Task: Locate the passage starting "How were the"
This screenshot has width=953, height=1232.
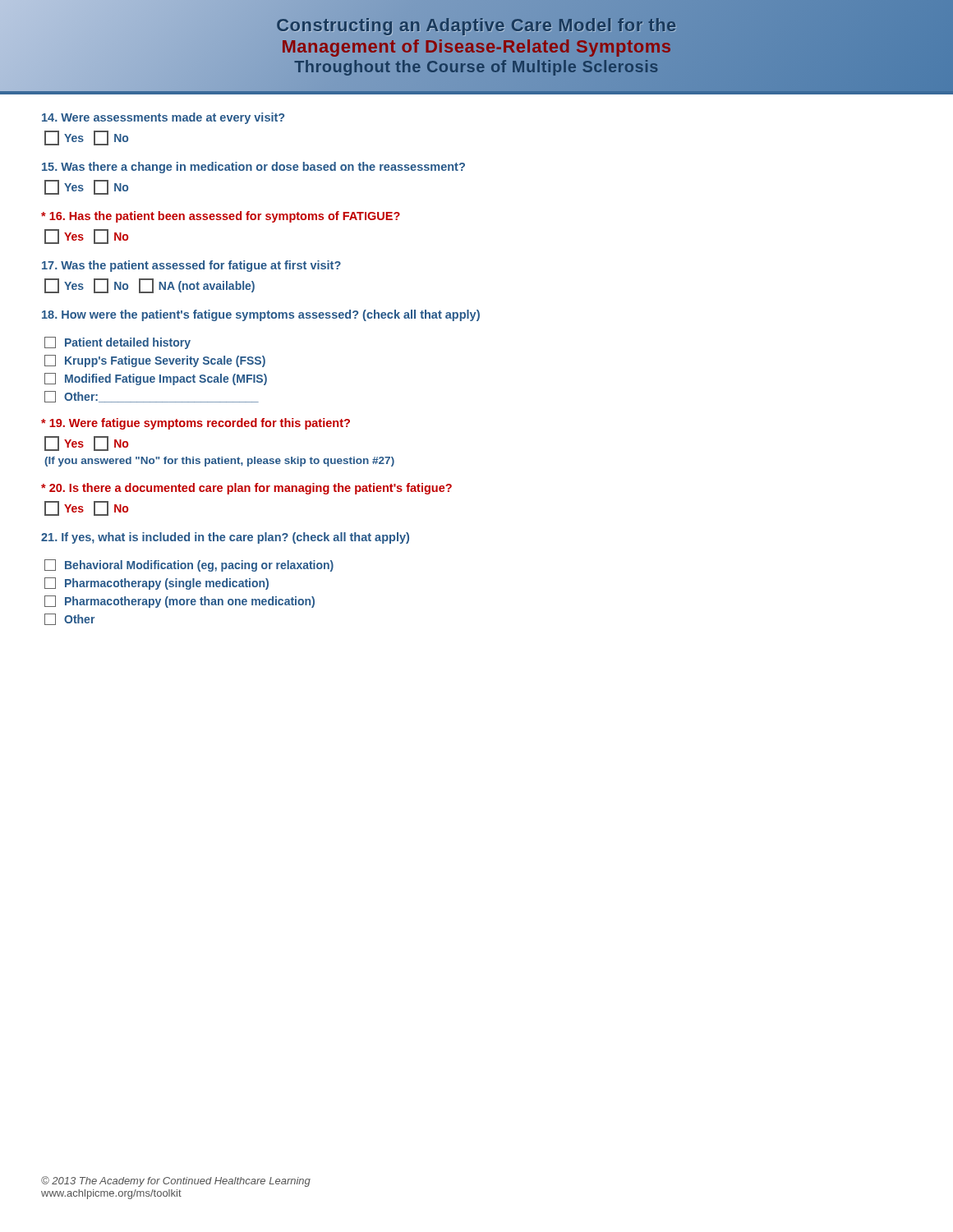Action: point(476,315)
